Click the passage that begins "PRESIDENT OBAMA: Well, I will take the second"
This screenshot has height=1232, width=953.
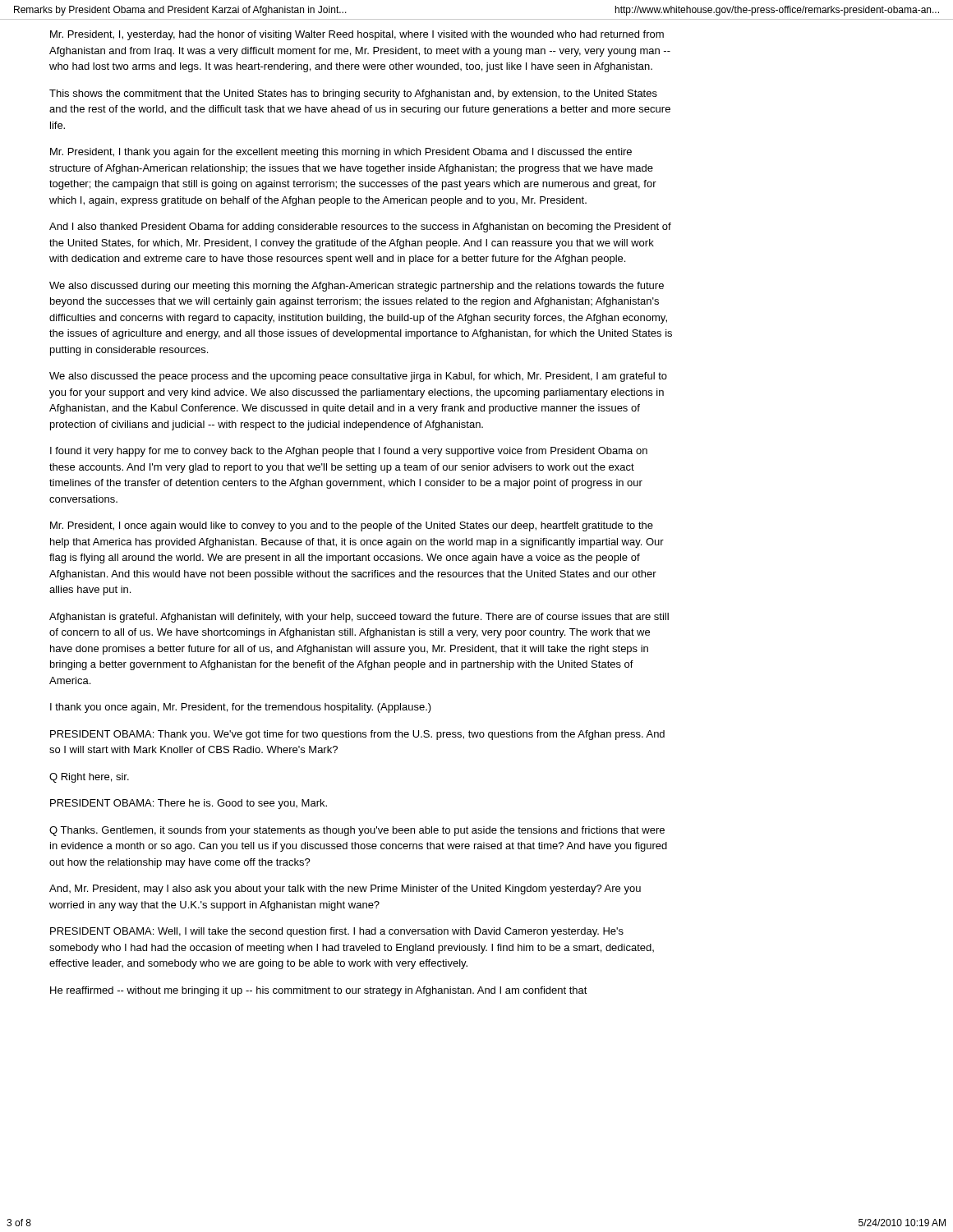[x=352, y=947]
